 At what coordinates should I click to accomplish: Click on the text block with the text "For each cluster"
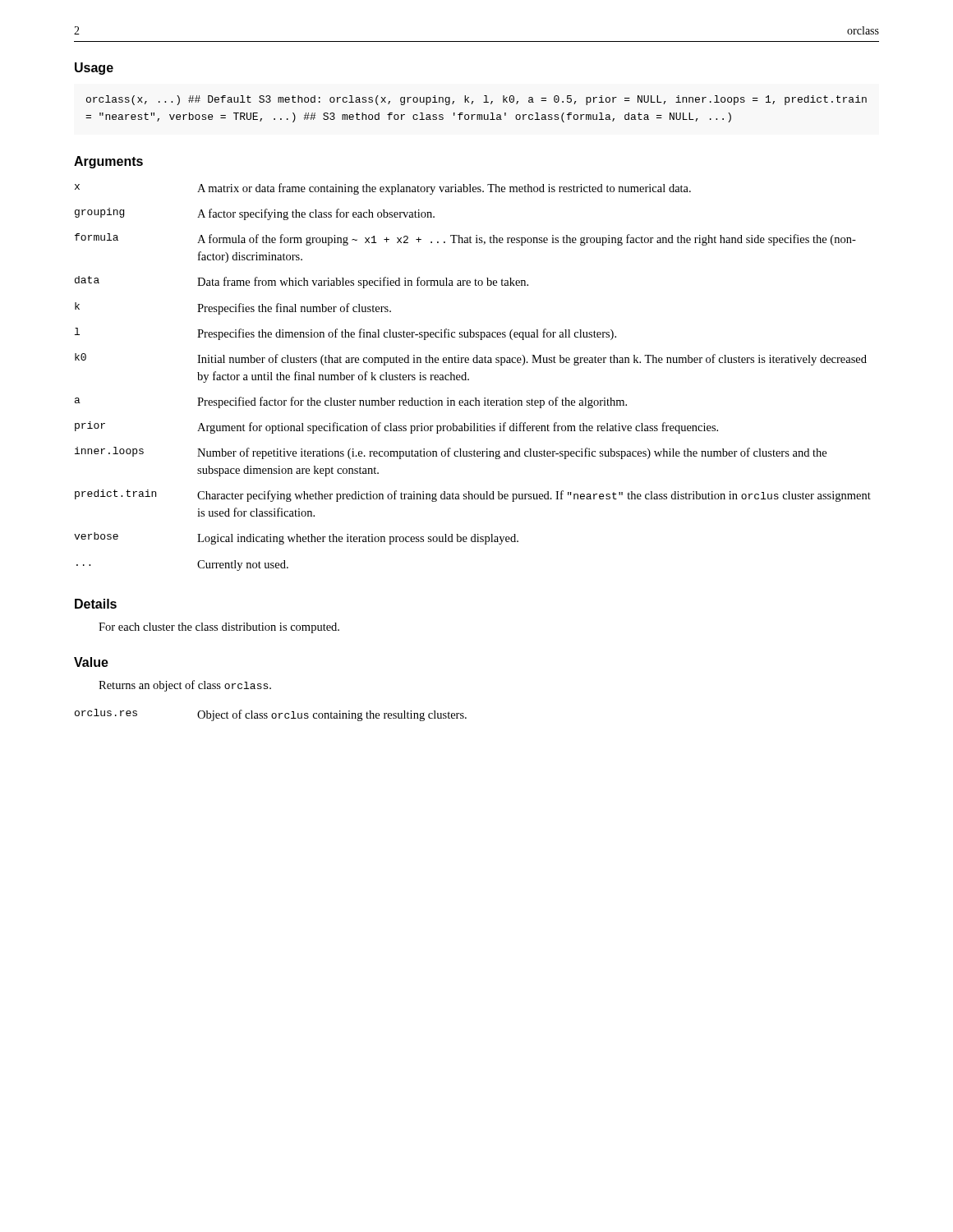(x=219, y=626)
